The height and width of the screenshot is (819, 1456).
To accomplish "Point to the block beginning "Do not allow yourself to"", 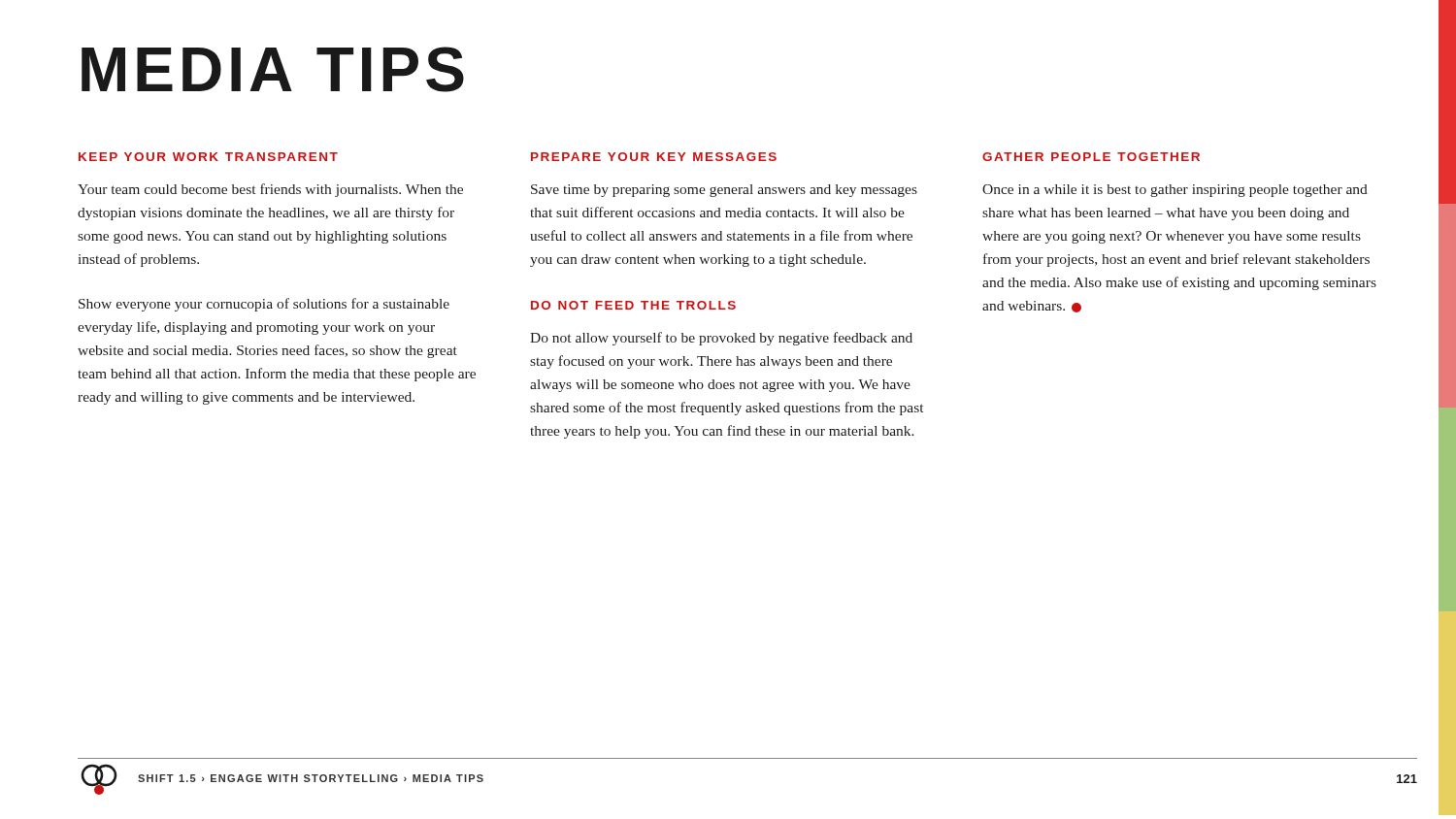I will click(x=733, y=384).
